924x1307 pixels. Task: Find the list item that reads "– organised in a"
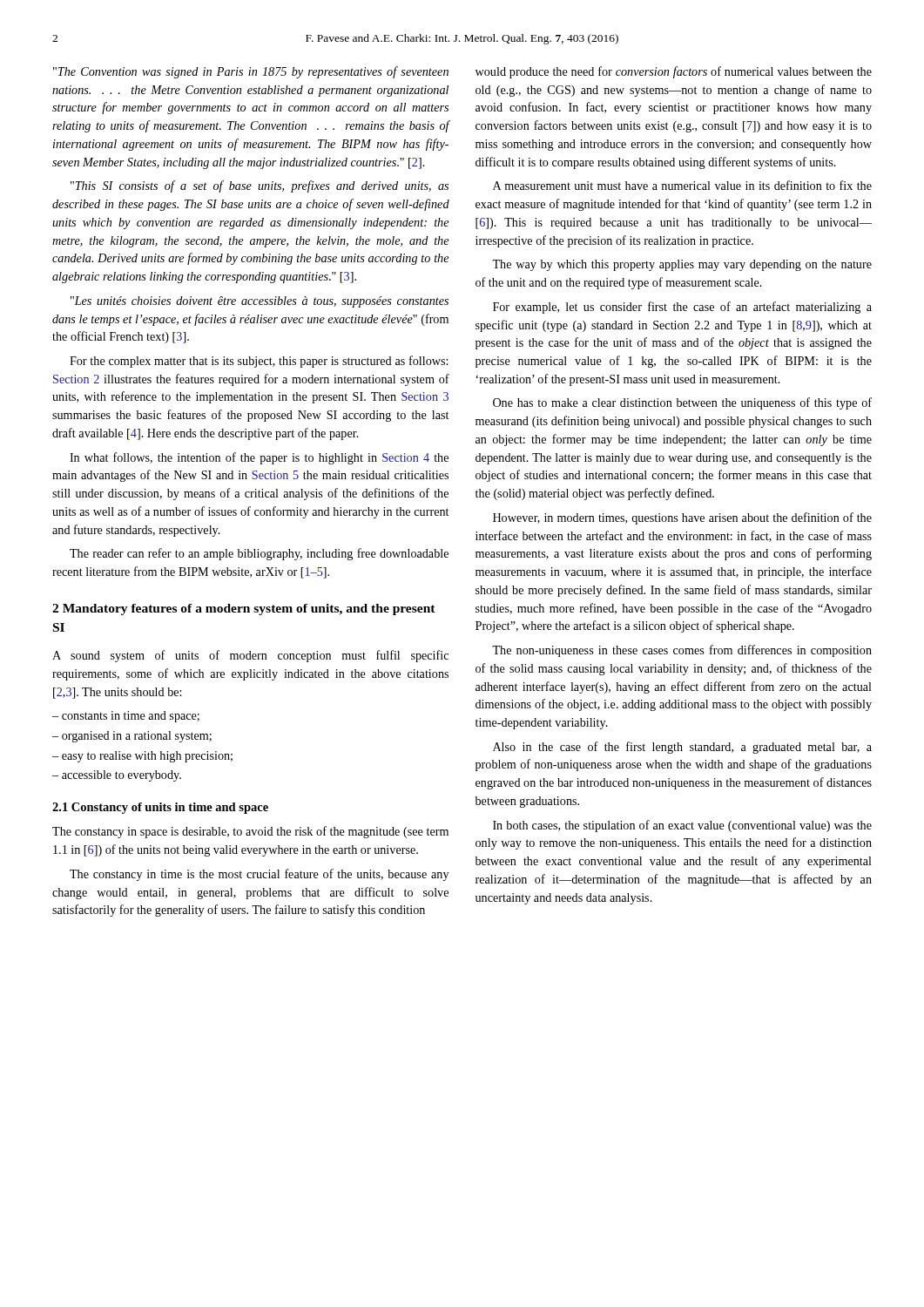tap(132, 735)
